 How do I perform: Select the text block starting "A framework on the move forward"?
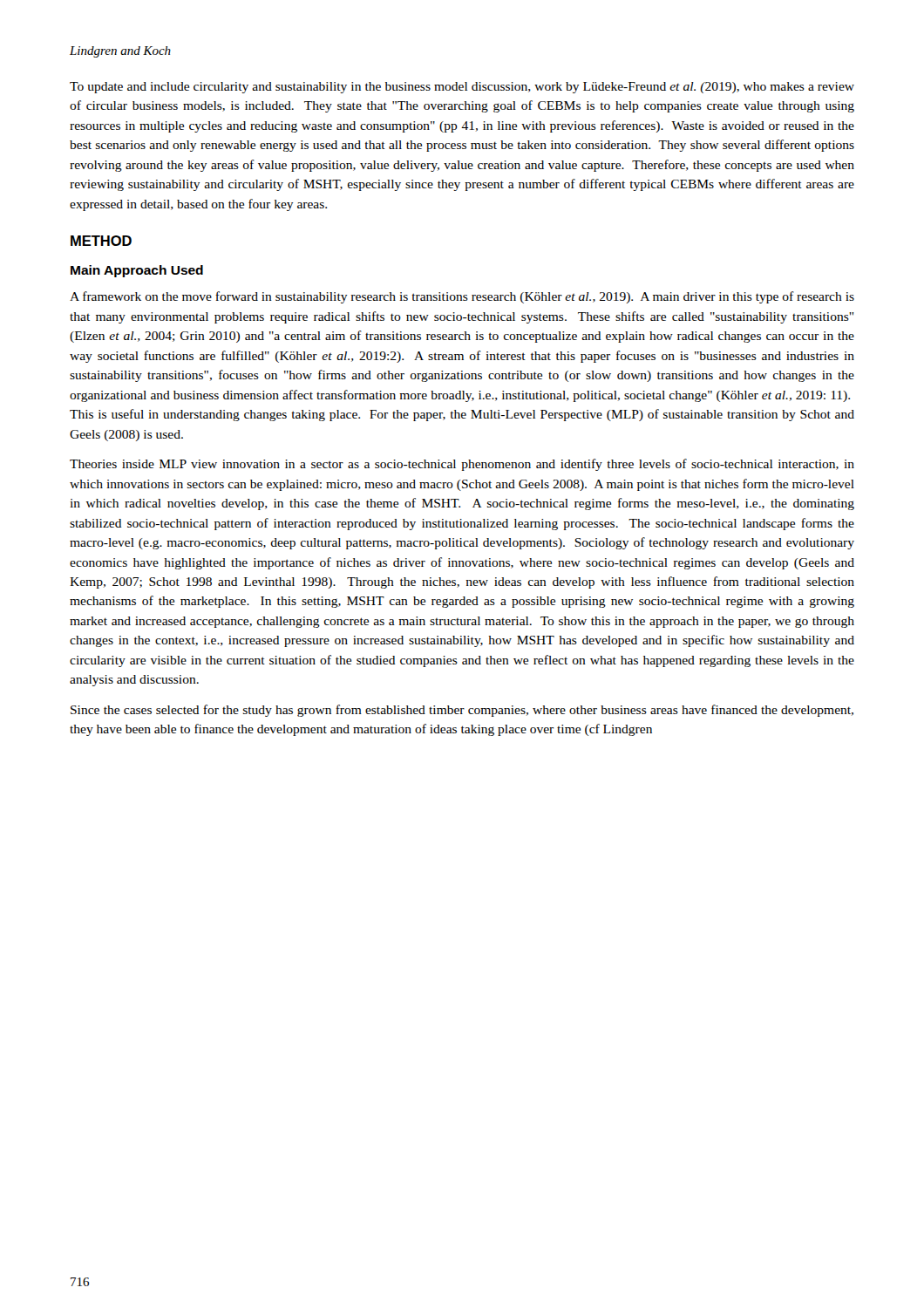point(462,365)
